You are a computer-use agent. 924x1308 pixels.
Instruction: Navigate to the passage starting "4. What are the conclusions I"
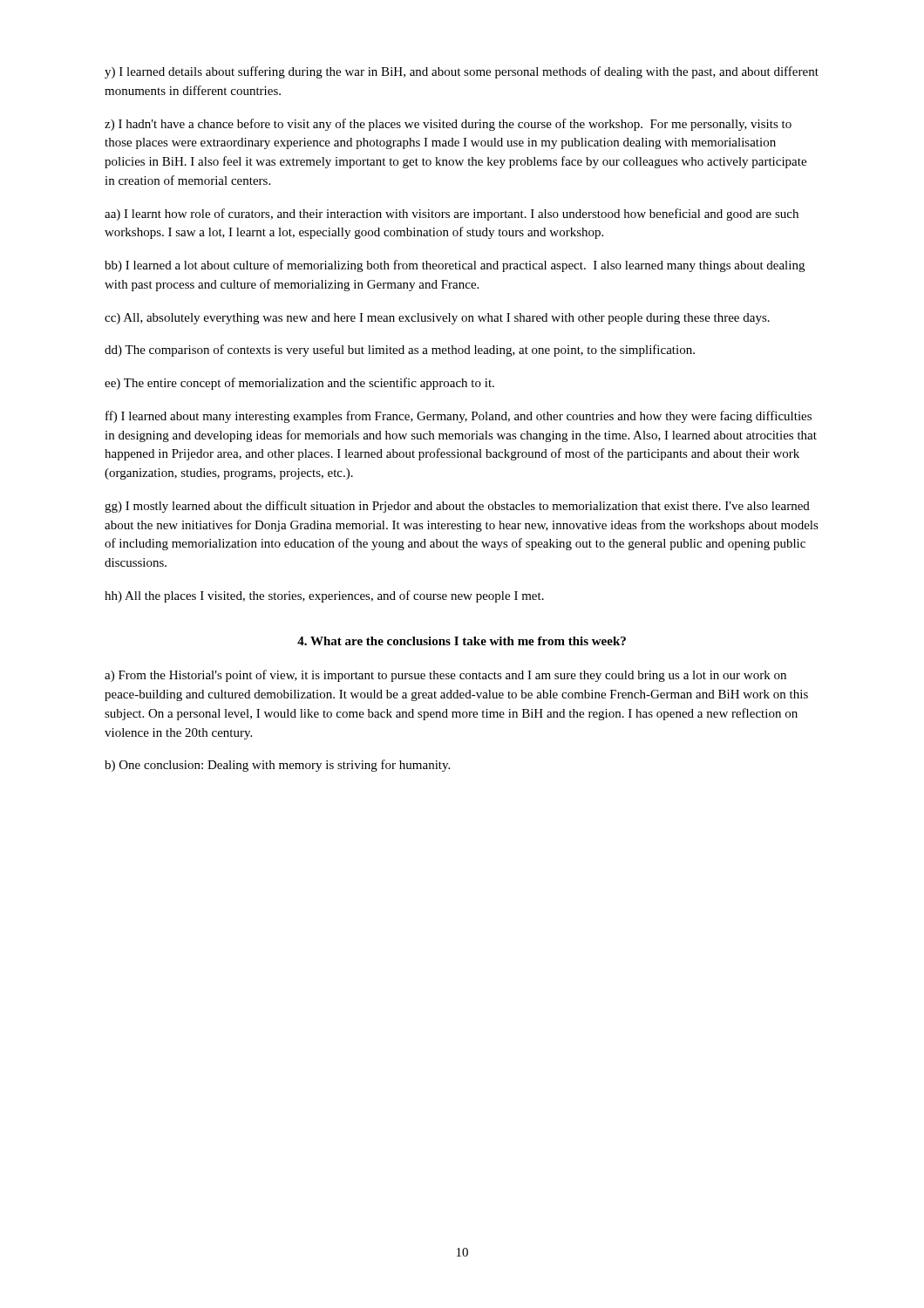(x=462, y=640)
